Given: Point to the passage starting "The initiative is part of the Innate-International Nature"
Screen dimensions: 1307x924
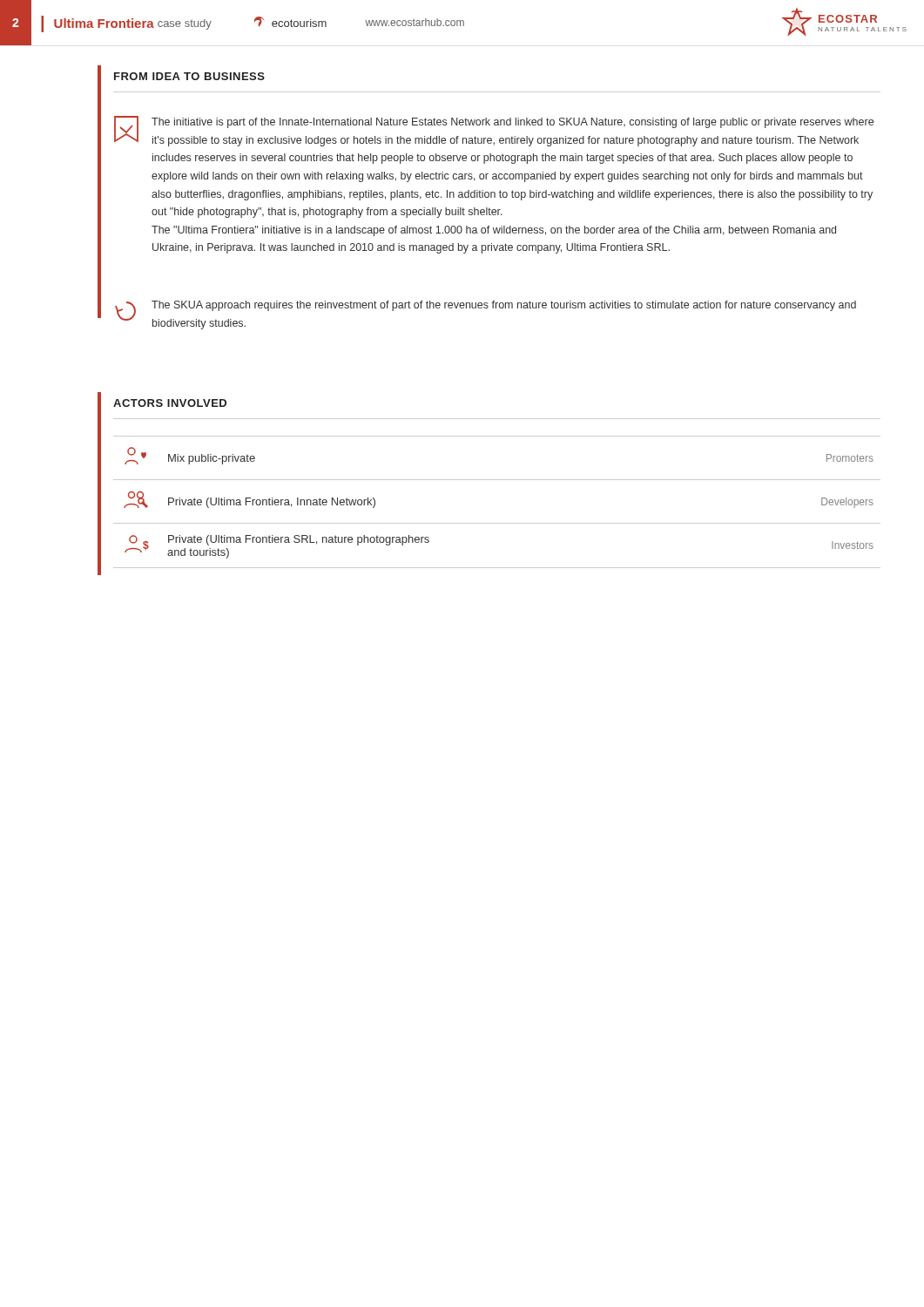Looking at the screenshot, I should coord(497,185).
